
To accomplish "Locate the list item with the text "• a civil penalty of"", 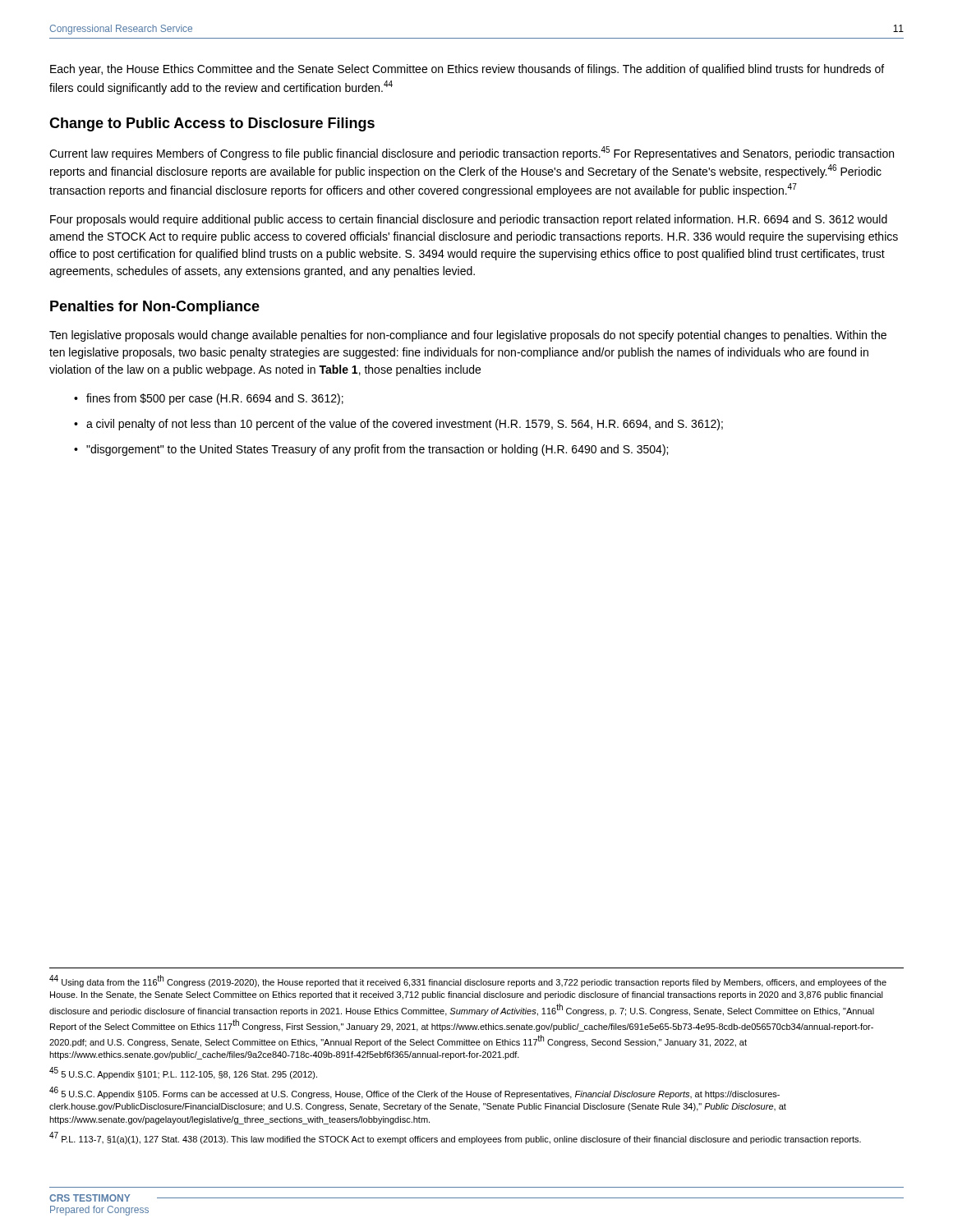I will pos(476,424).
